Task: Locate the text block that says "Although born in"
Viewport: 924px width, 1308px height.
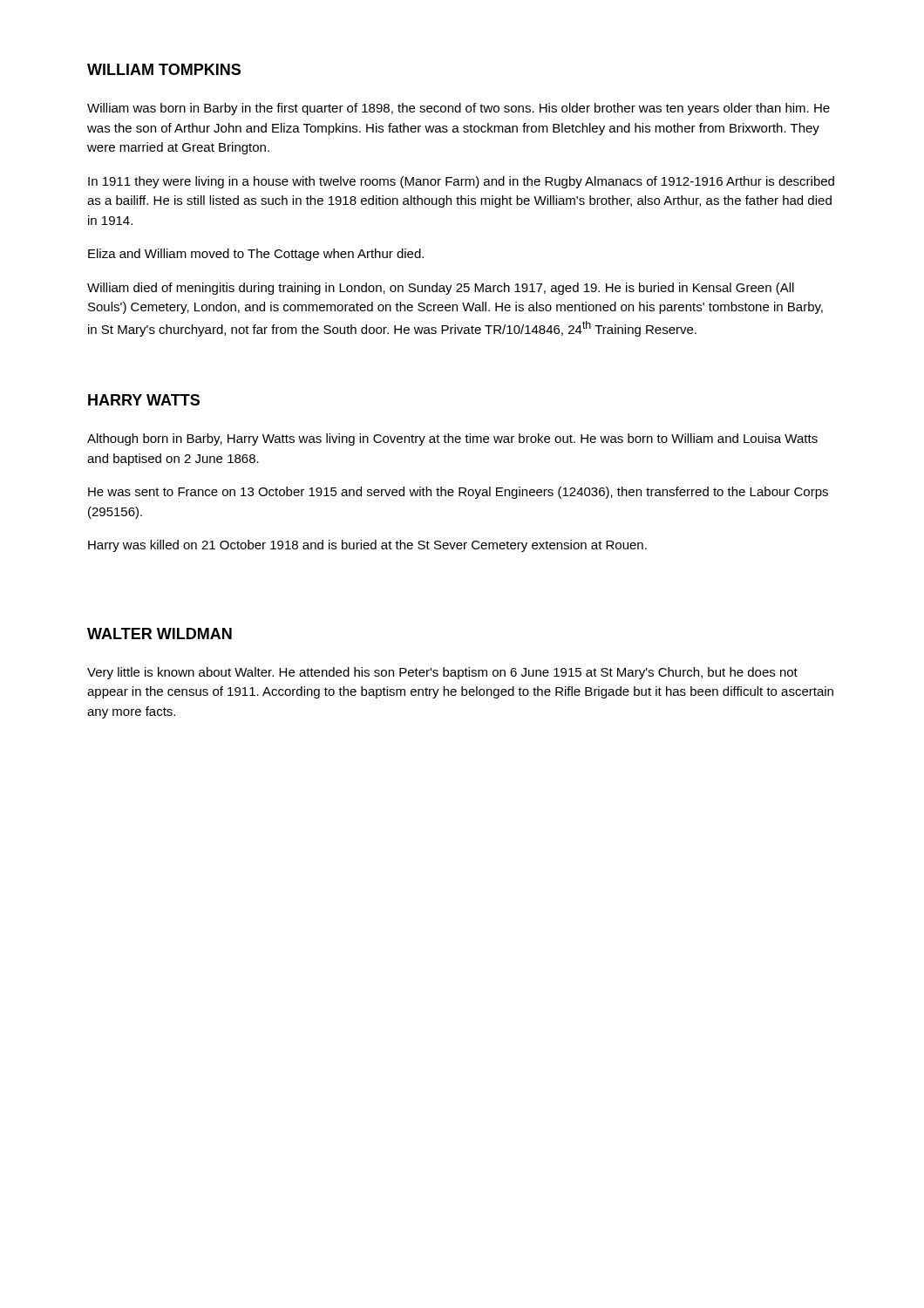Action: [x=452, y=448]
